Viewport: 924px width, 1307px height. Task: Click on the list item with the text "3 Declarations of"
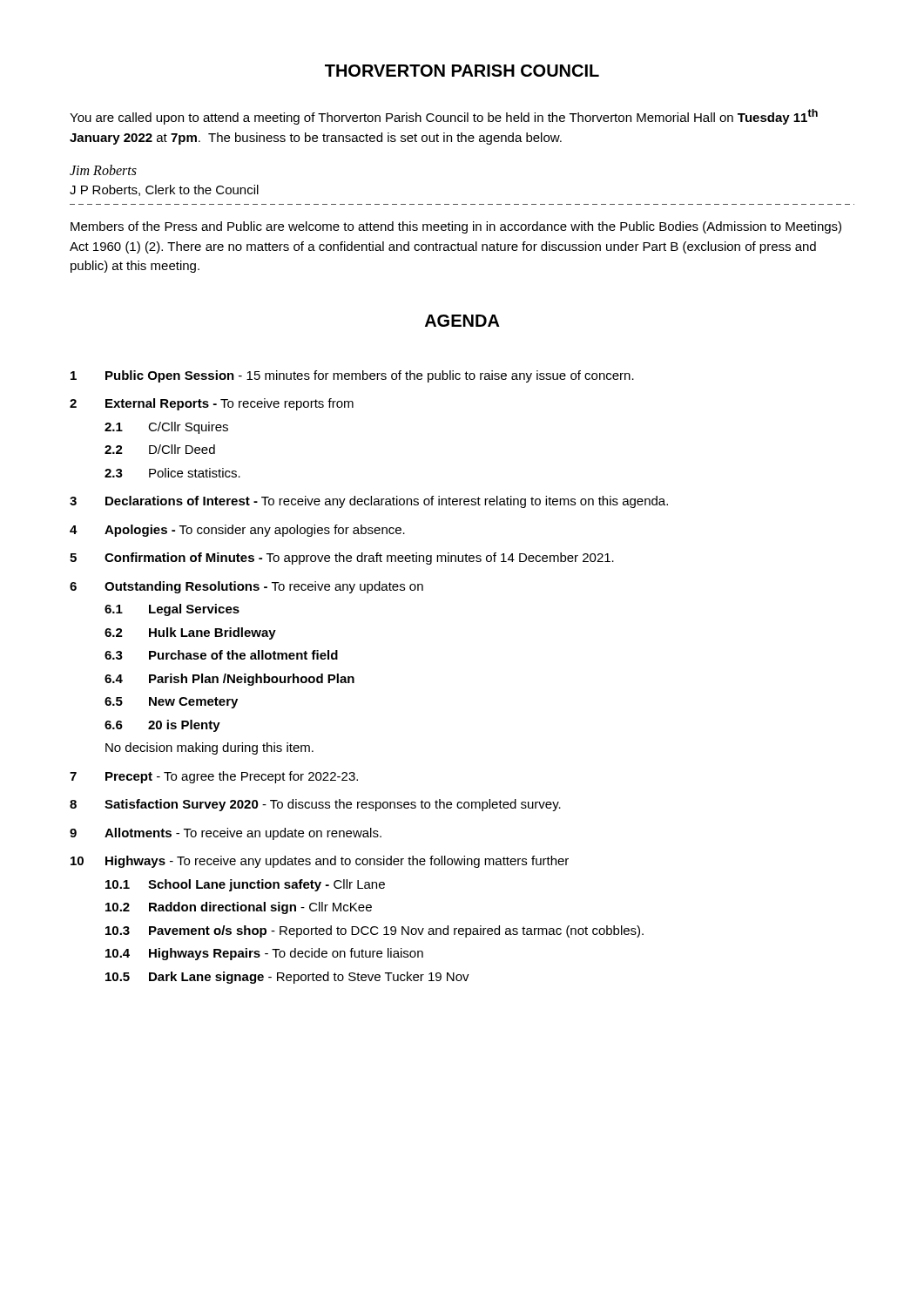pos(462,501)
